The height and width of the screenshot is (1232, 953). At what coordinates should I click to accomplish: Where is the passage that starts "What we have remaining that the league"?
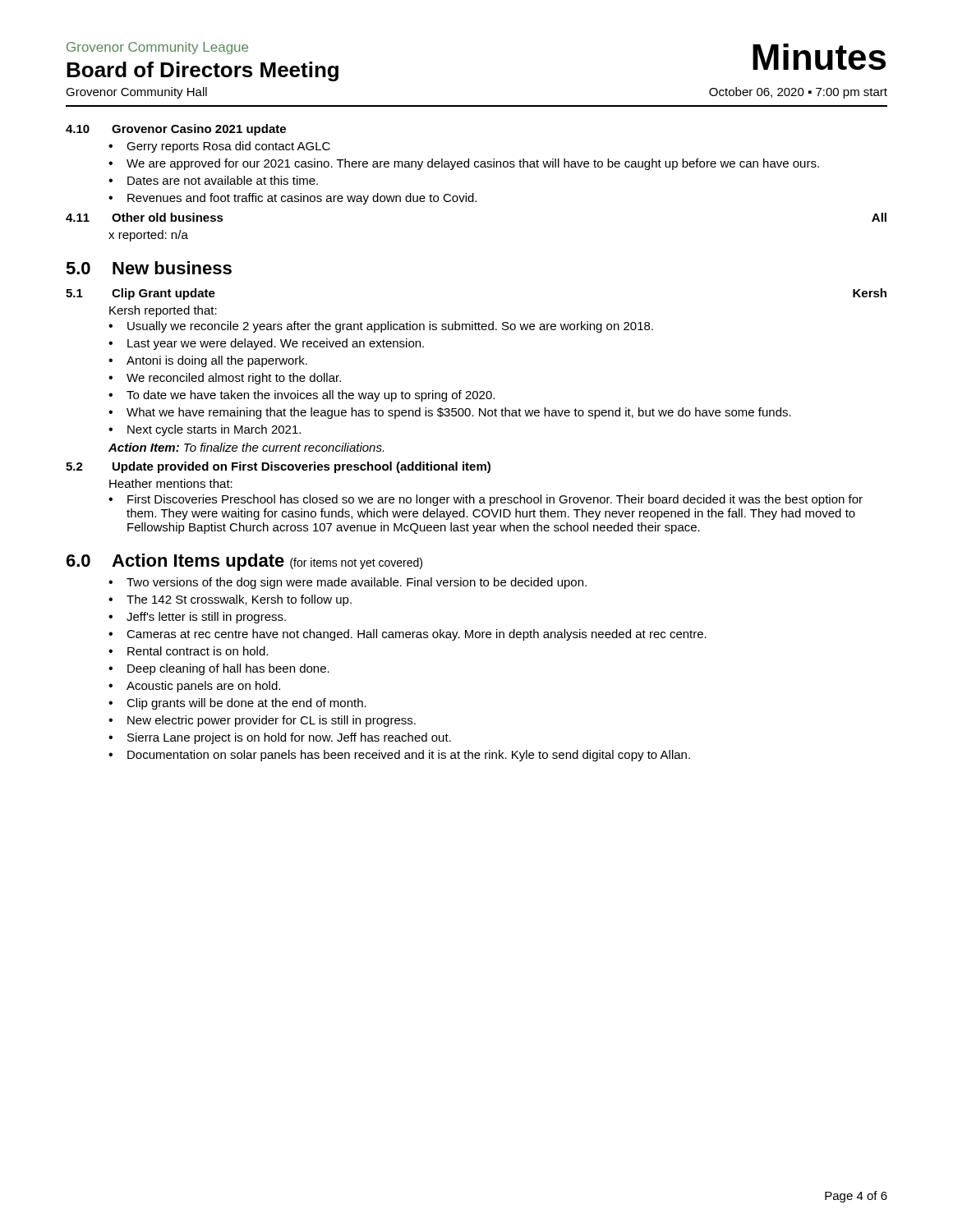459,412
